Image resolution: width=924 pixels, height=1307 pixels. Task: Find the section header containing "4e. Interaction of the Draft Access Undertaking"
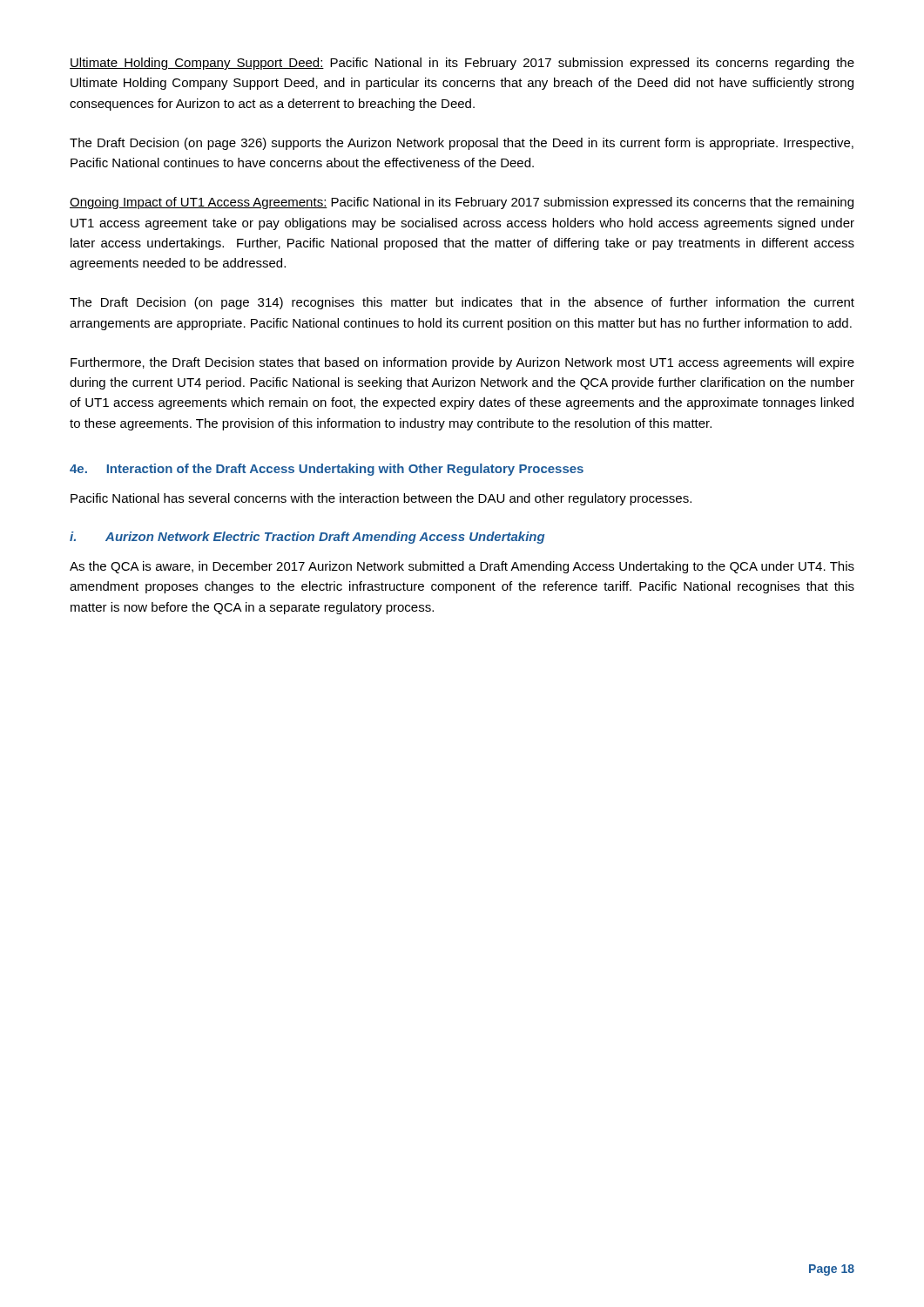[x=327, y=468]
